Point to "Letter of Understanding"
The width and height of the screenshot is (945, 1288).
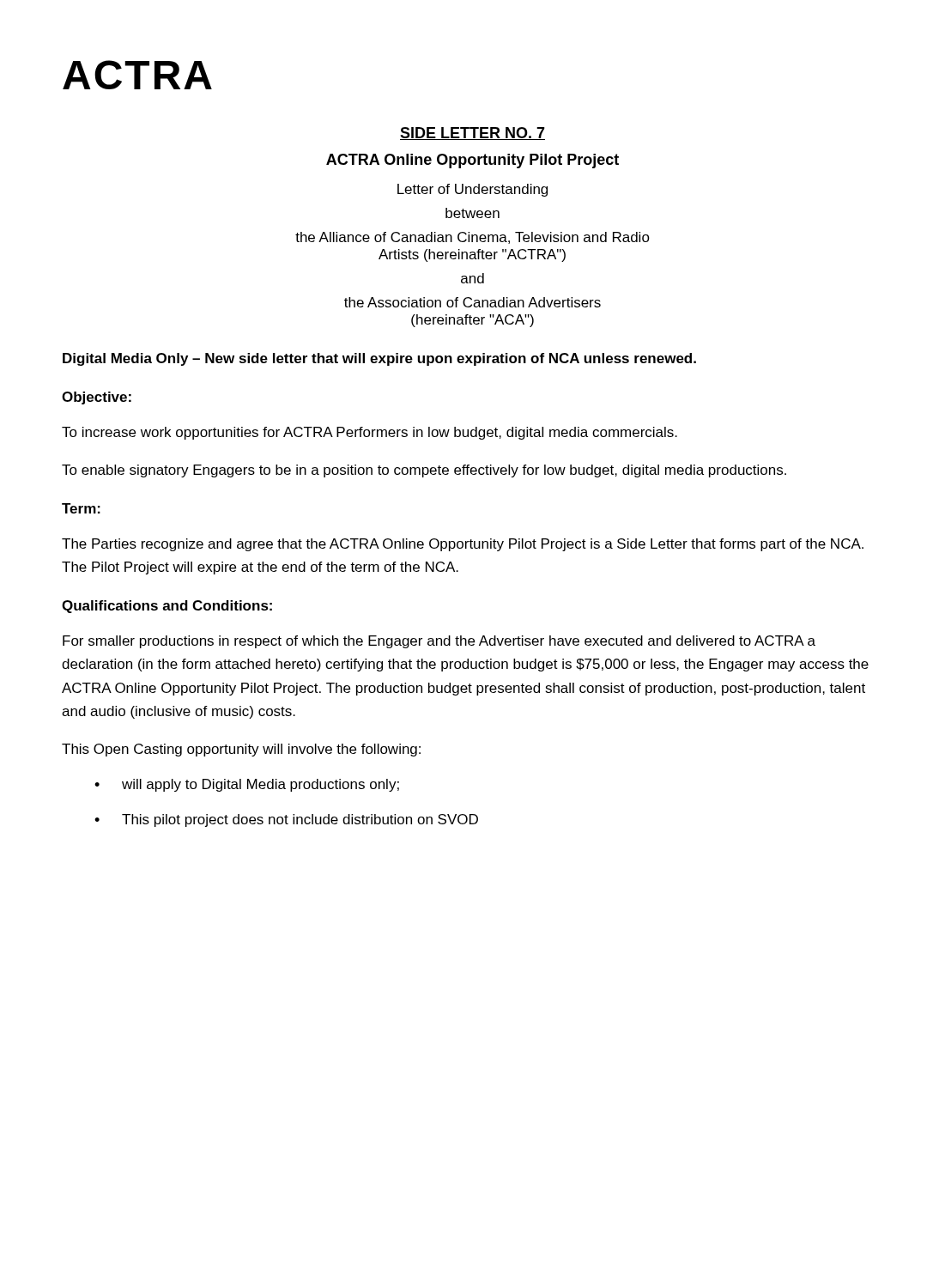coord(472,190)
